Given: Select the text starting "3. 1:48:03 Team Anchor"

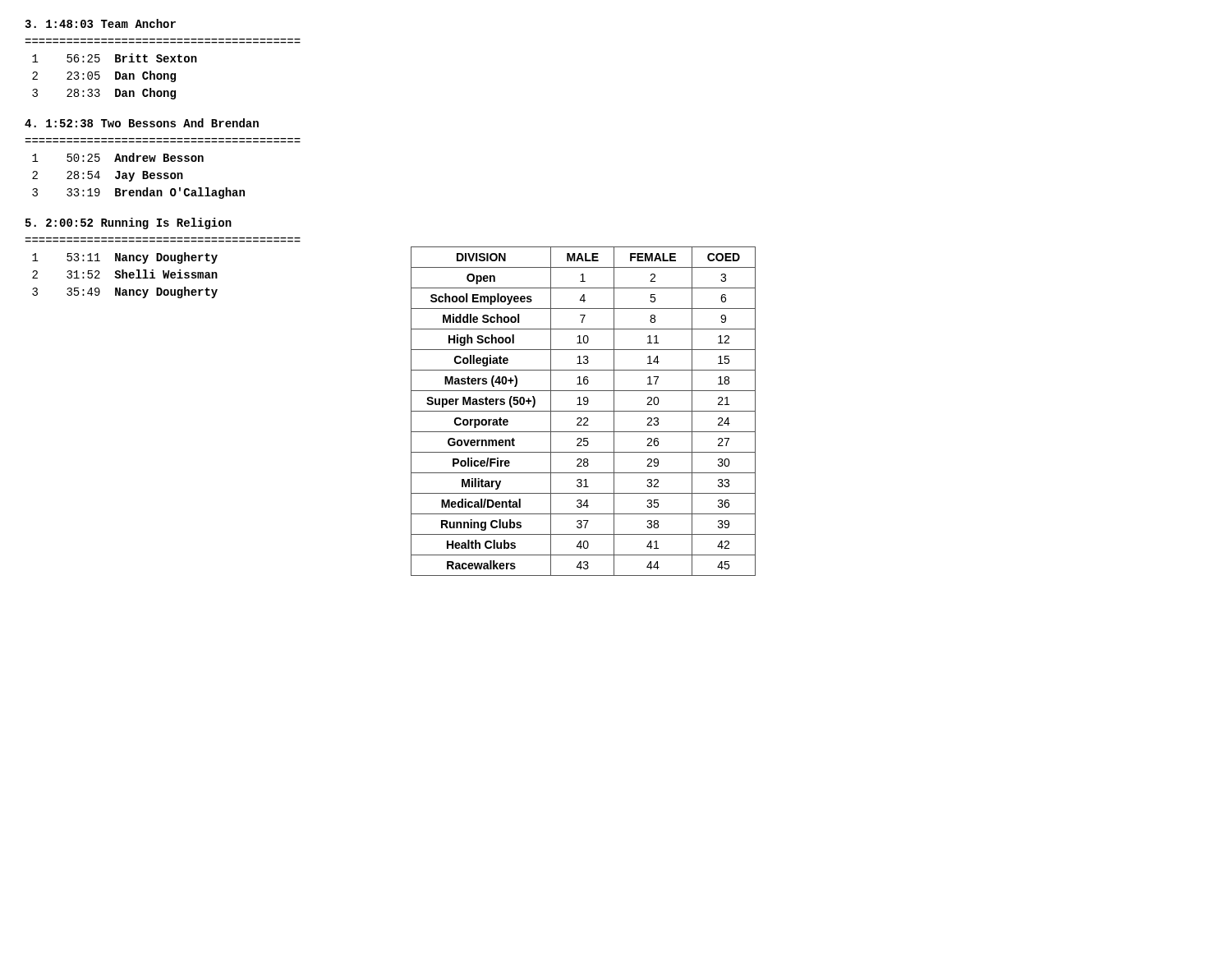Looking at the screenshot, I should [x=100, y=23].
